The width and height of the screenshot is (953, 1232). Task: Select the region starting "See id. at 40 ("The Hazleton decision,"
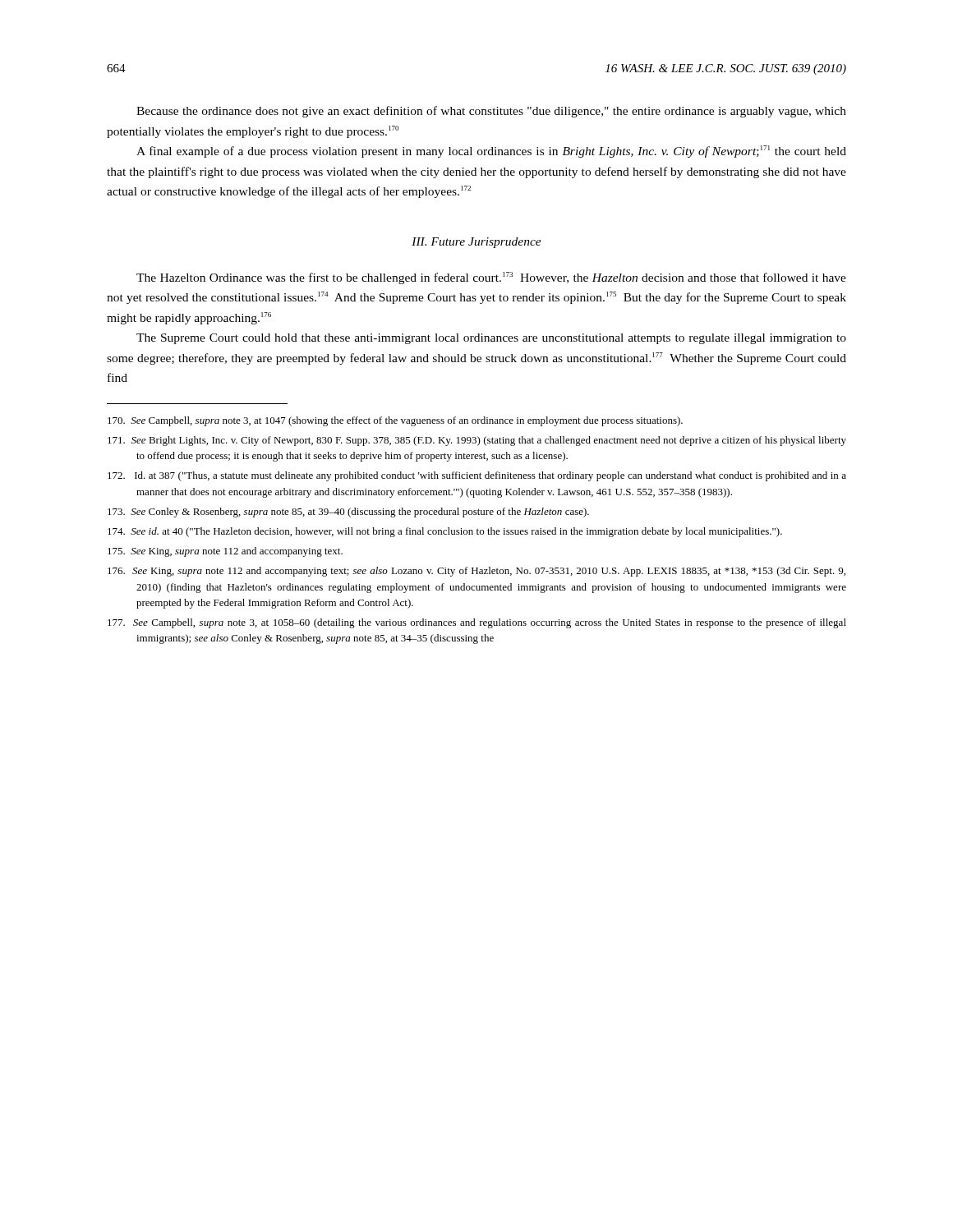[x=445, y=531]
